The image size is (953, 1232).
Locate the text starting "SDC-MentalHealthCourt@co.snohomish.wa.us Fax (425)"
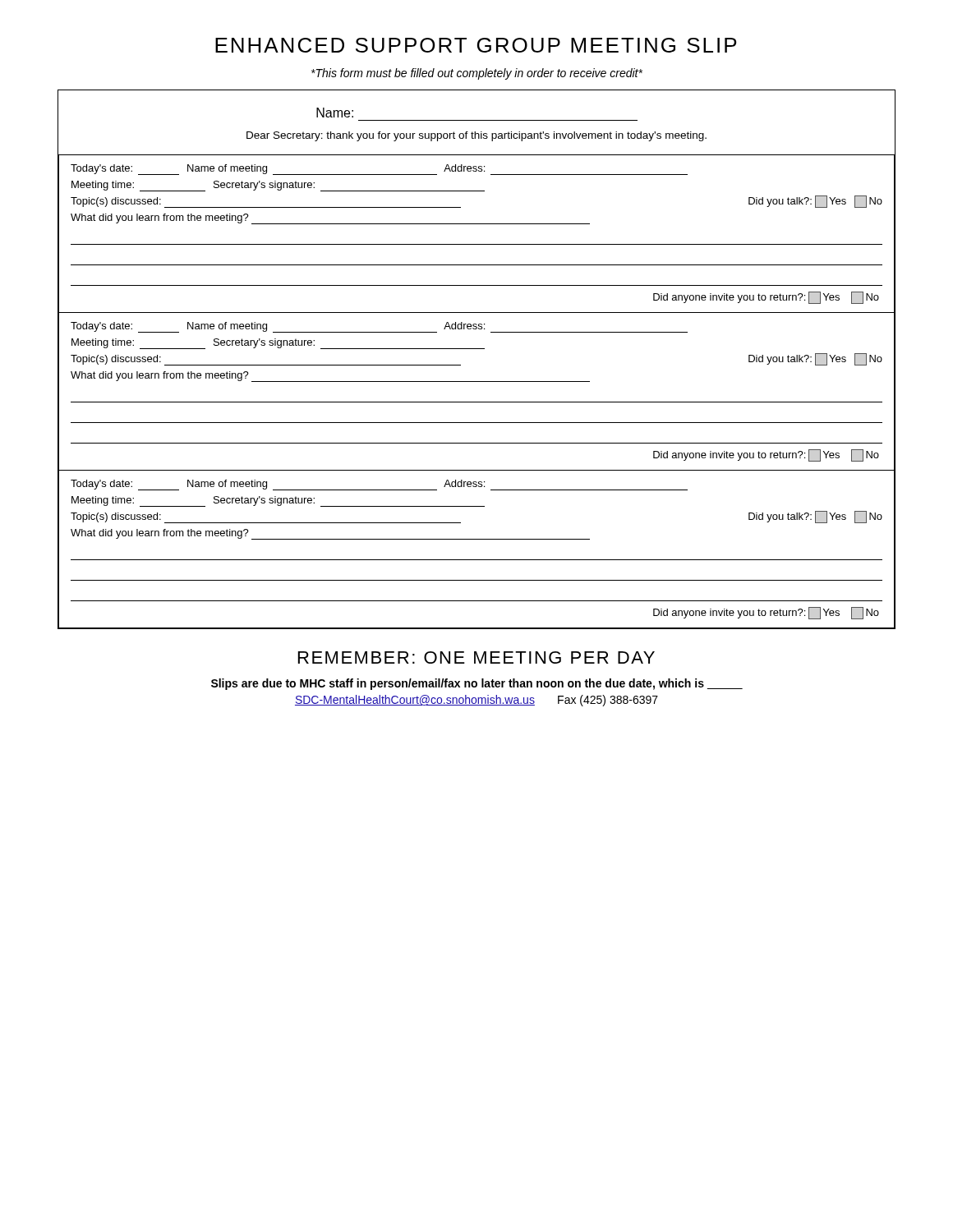(x=476, y=700)
